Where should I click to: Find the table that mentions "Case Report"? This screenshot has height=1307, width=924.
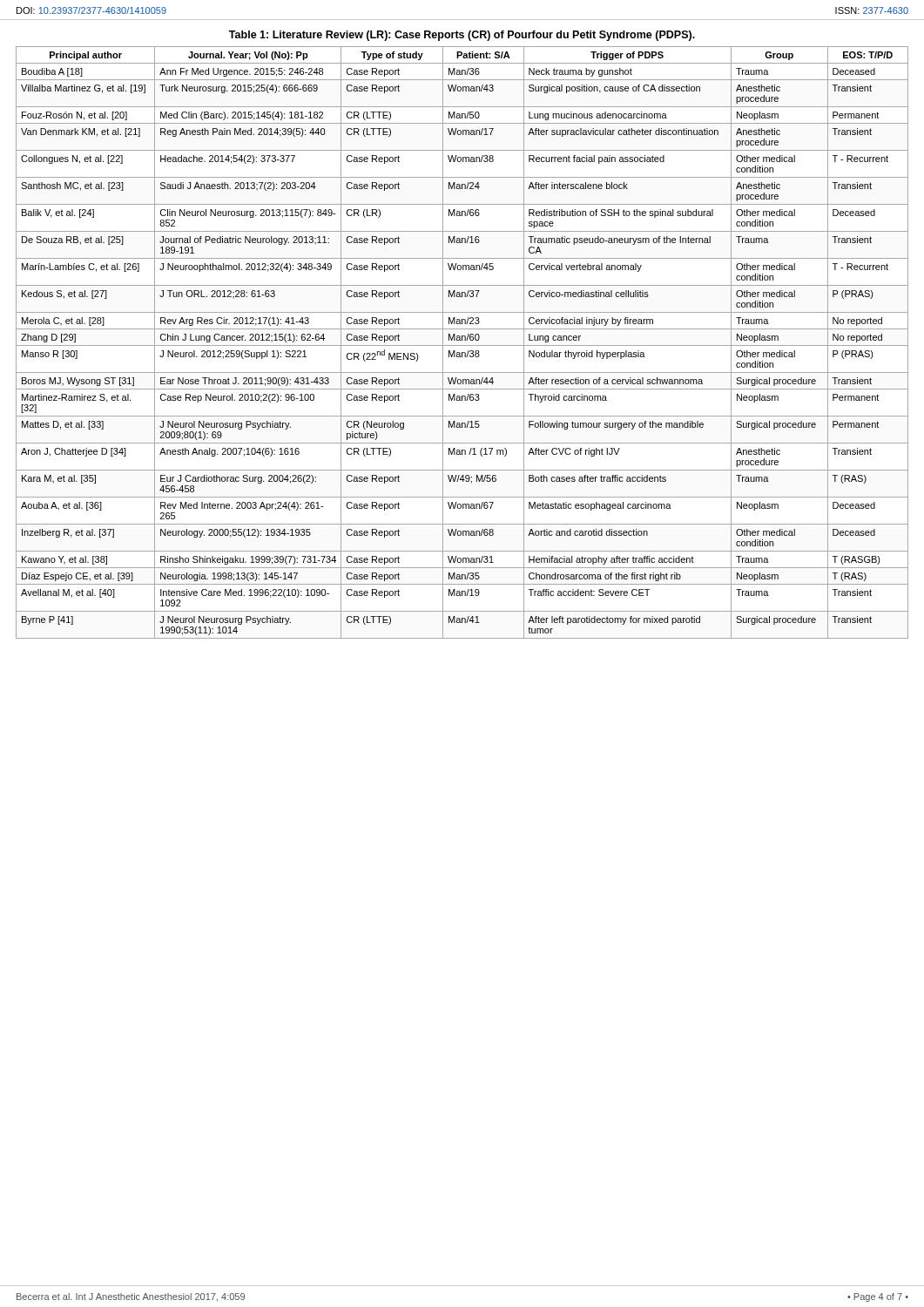pyautogui.click(x=462, y=342)
